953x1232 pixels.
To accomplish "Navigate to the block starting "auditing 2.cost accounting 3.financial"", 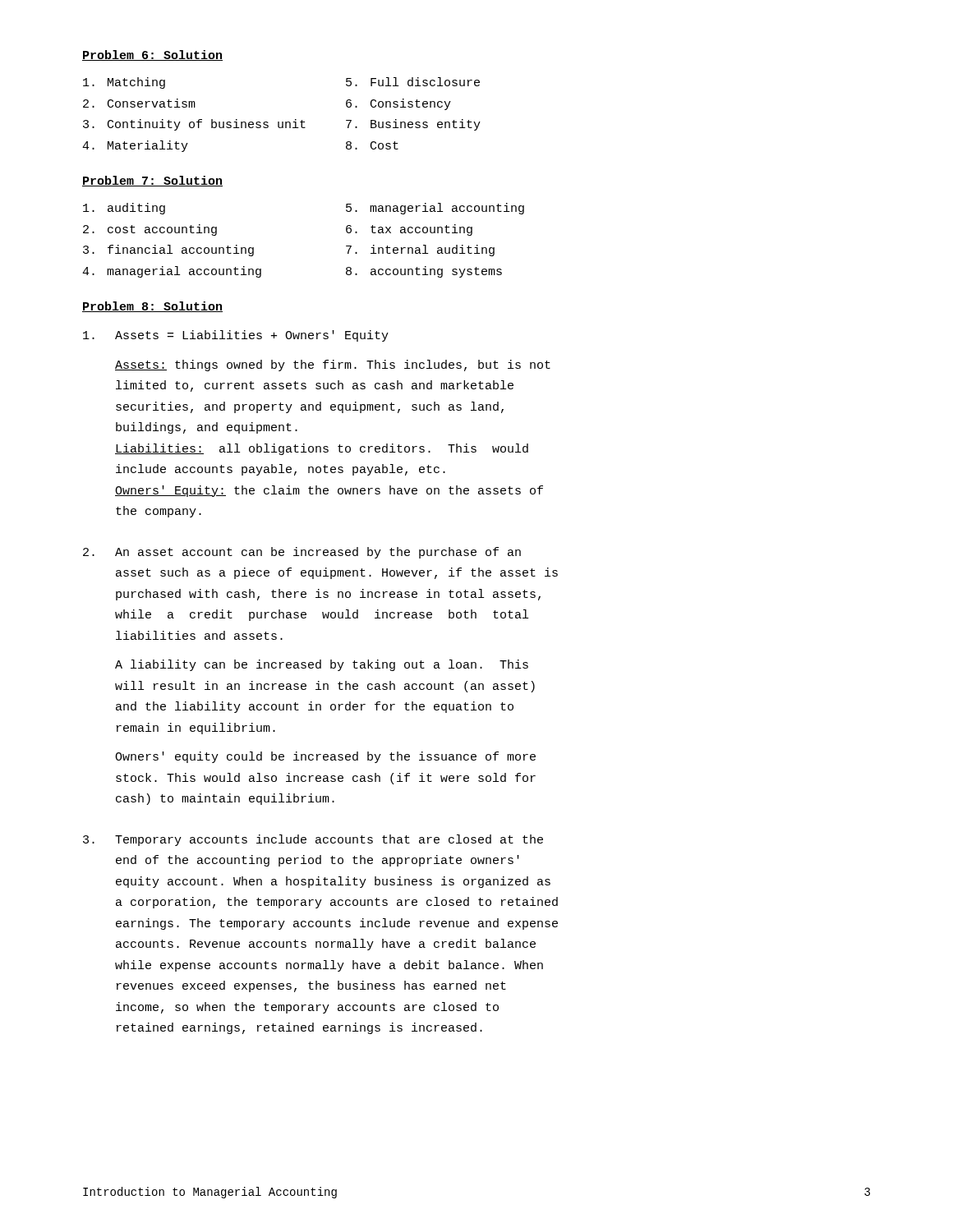I will (x=476, y=241).
